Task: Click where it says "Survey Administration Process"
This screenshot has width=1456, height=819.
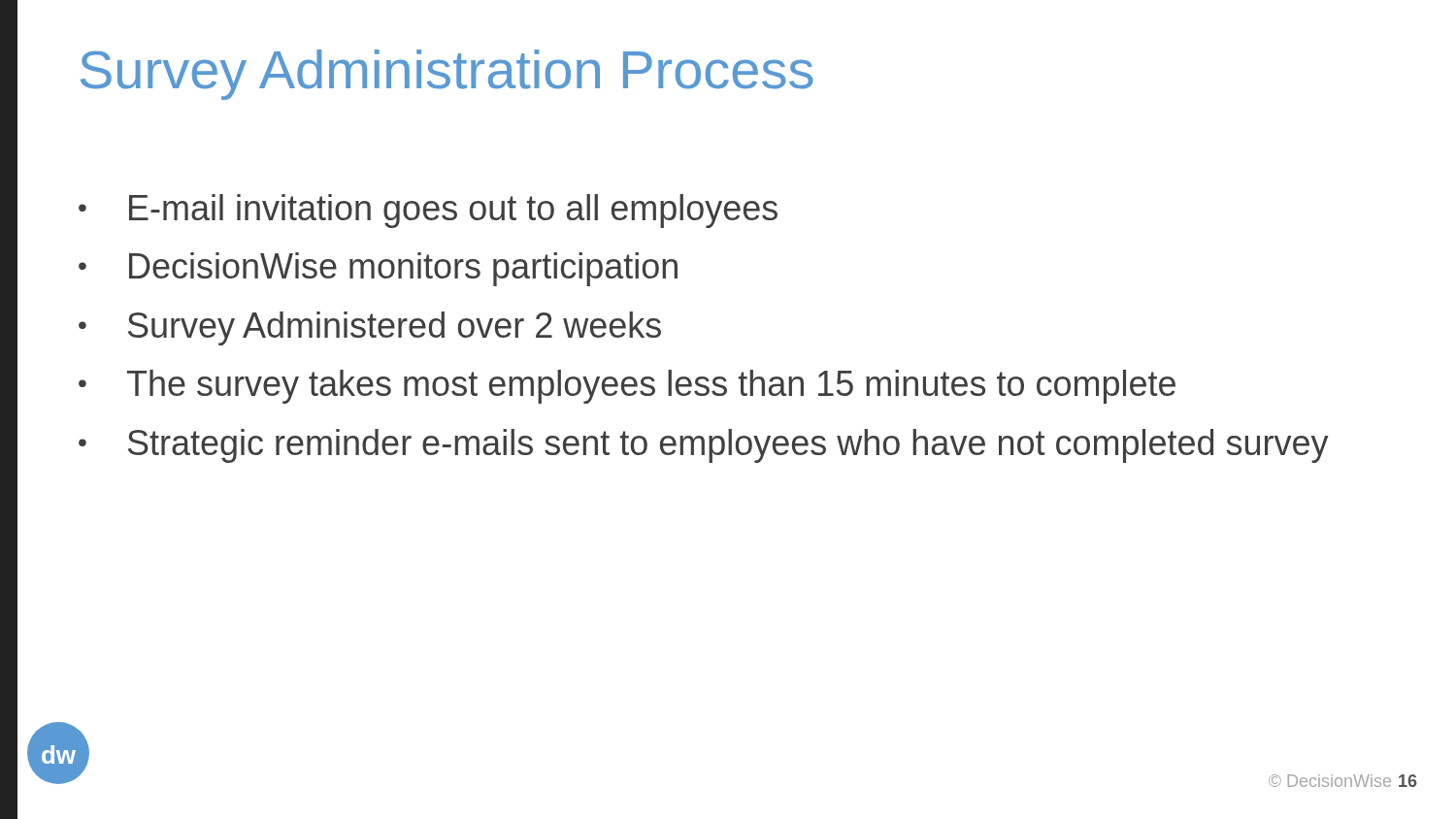Action: click(733, 70)
